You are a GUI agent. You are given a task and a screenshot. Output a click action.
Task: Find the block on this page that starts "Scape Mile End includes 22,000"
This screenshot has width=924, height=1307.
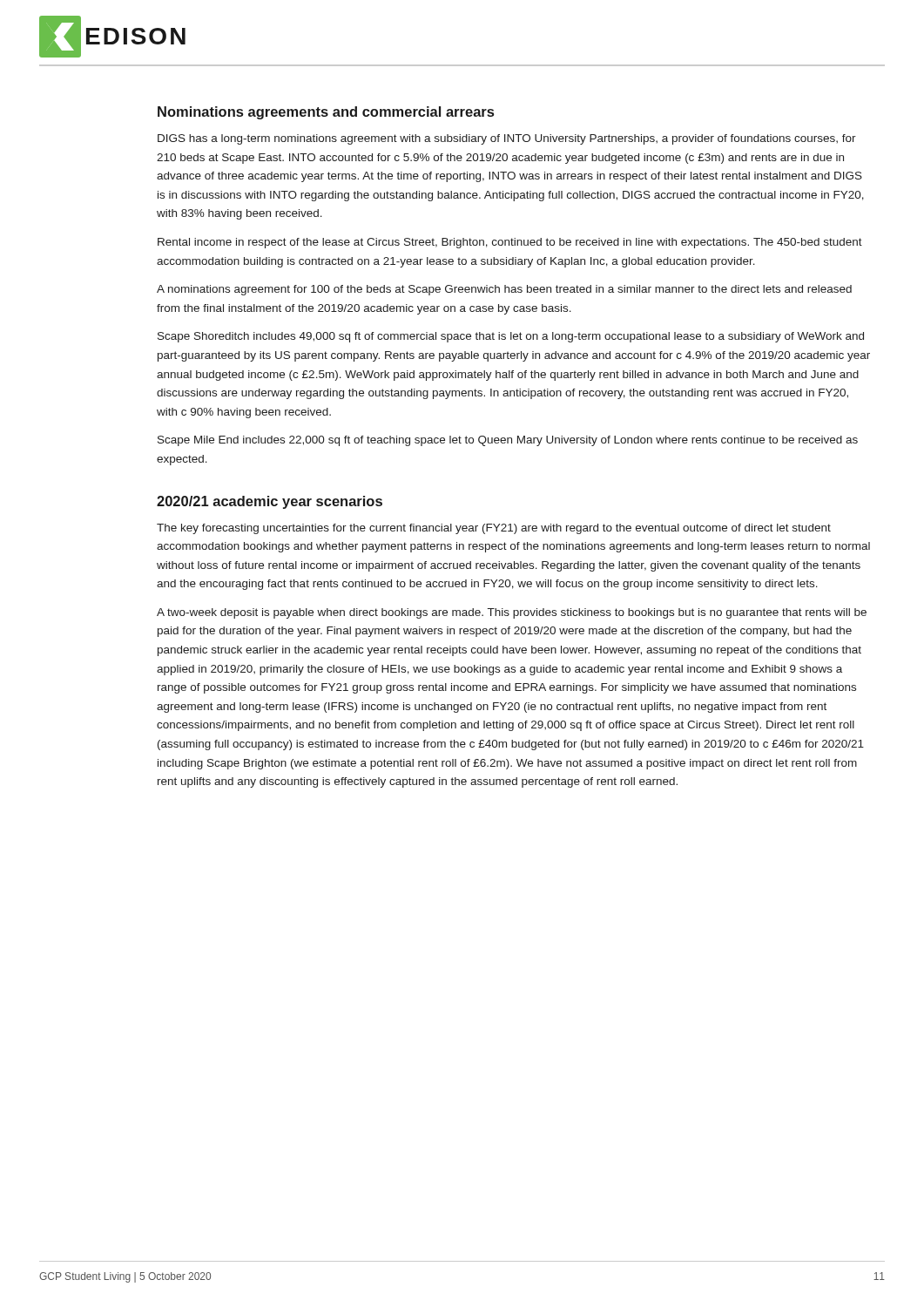pos(507,449)
